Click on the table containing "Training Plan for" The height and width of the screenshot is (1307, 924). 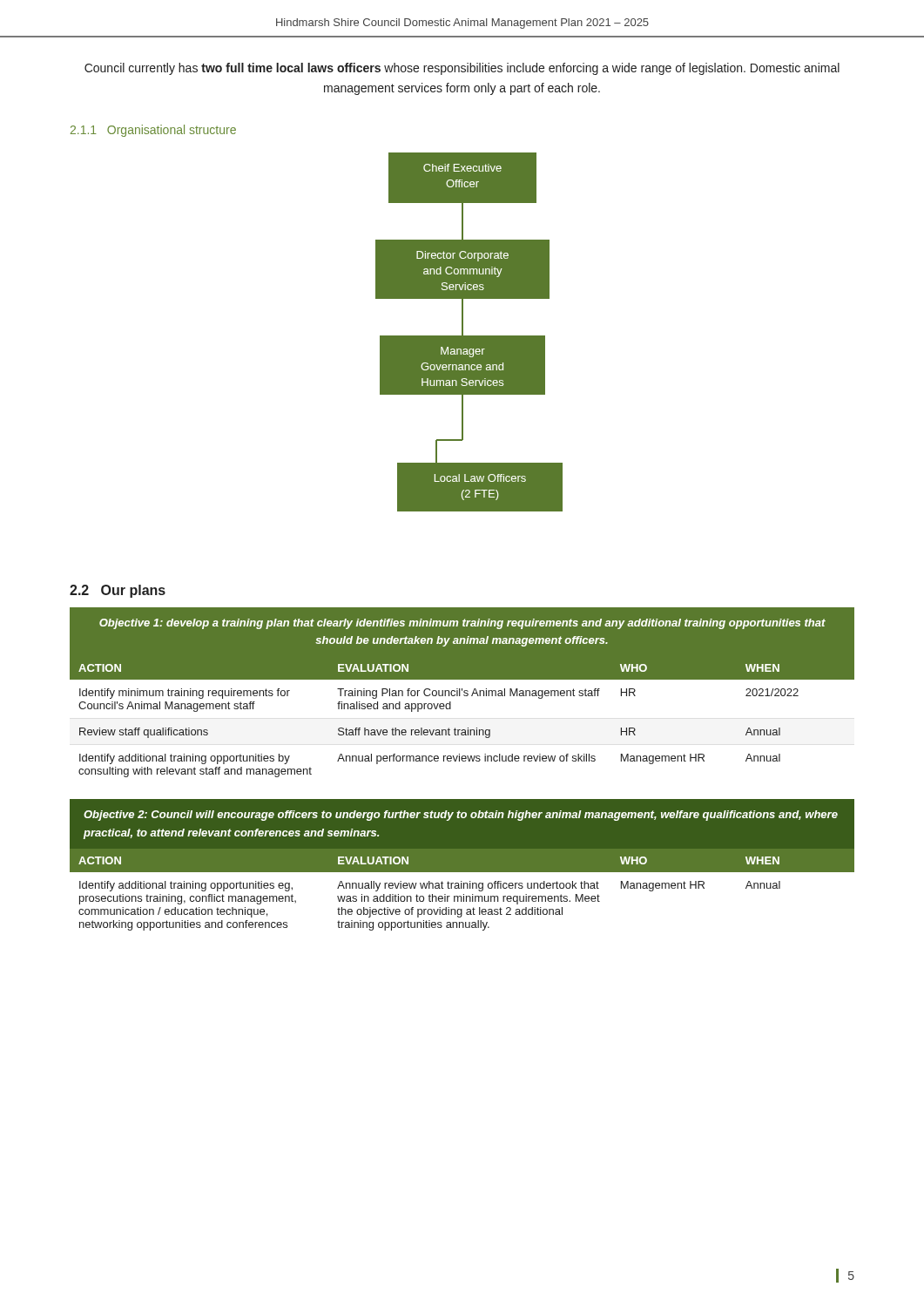pos(462,696)
